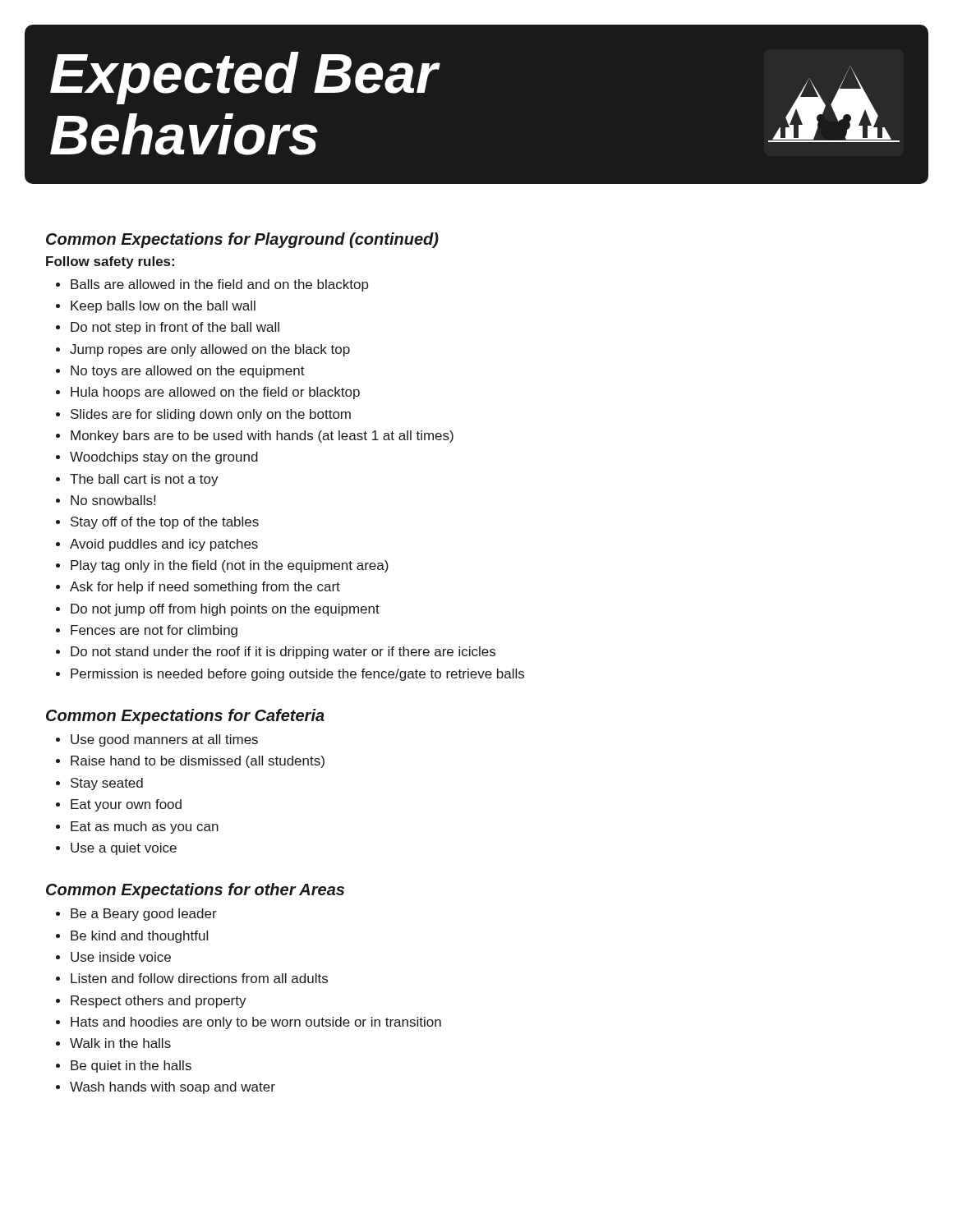Find "Be kind and thoughtful" on this page
Image resolution: width=953 pixels, height=1232 pixels.
tap(139, 936)
